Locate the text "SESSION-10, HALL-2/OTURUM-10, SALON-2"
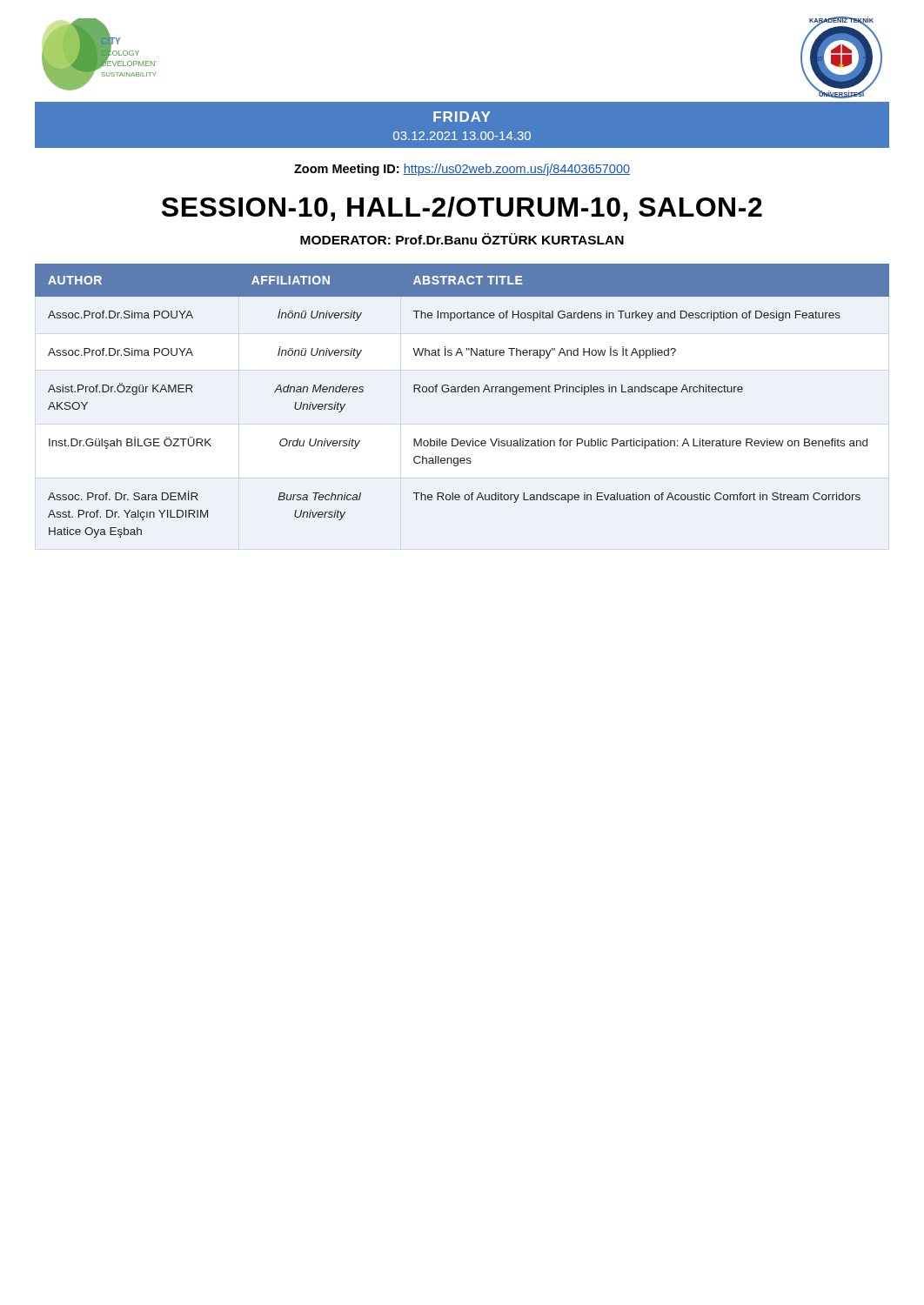This screenshot has width=924, height=1305. pos(462,207)
